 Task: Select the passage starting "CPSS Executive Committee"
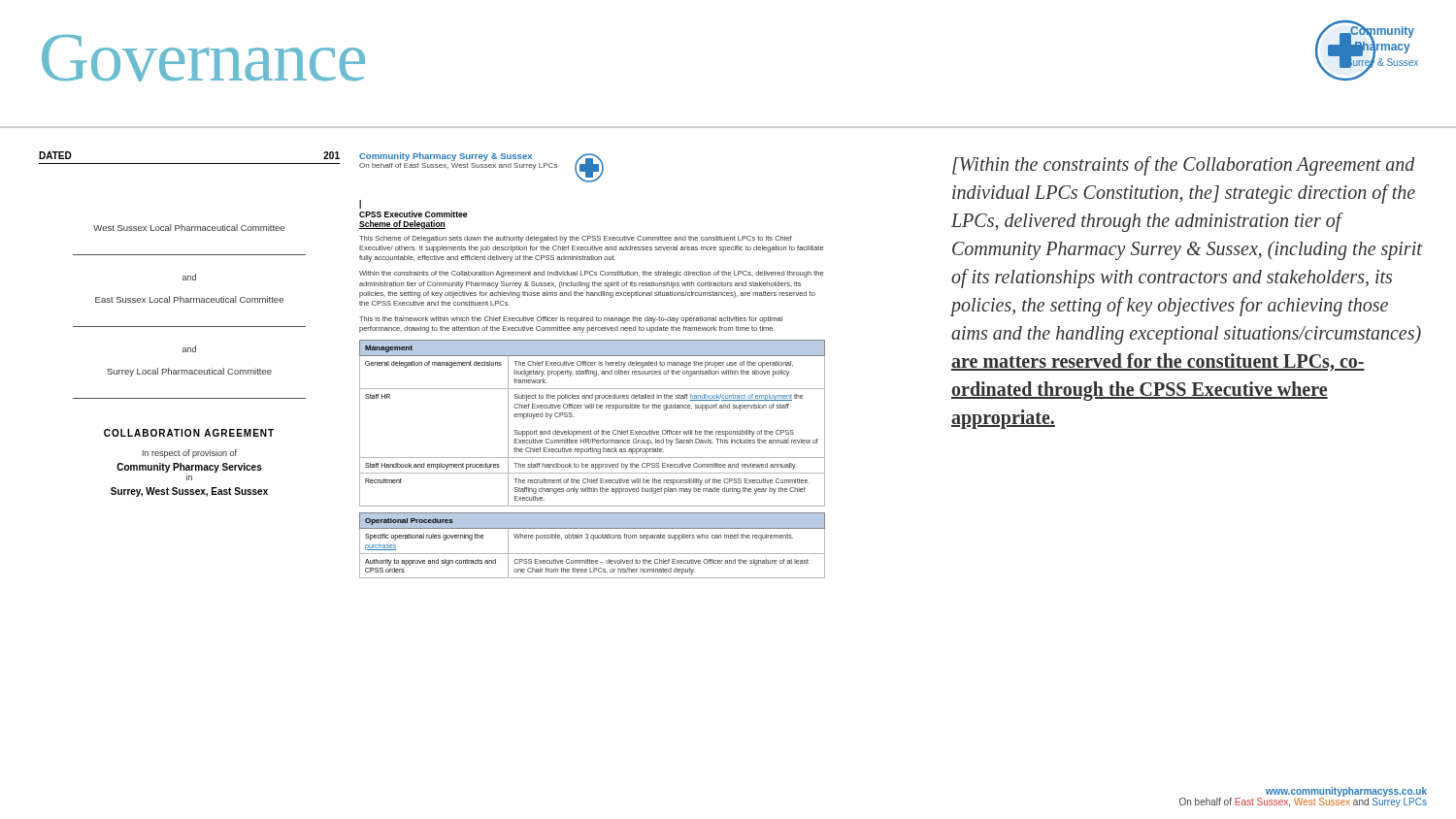[x=413, y=214]
